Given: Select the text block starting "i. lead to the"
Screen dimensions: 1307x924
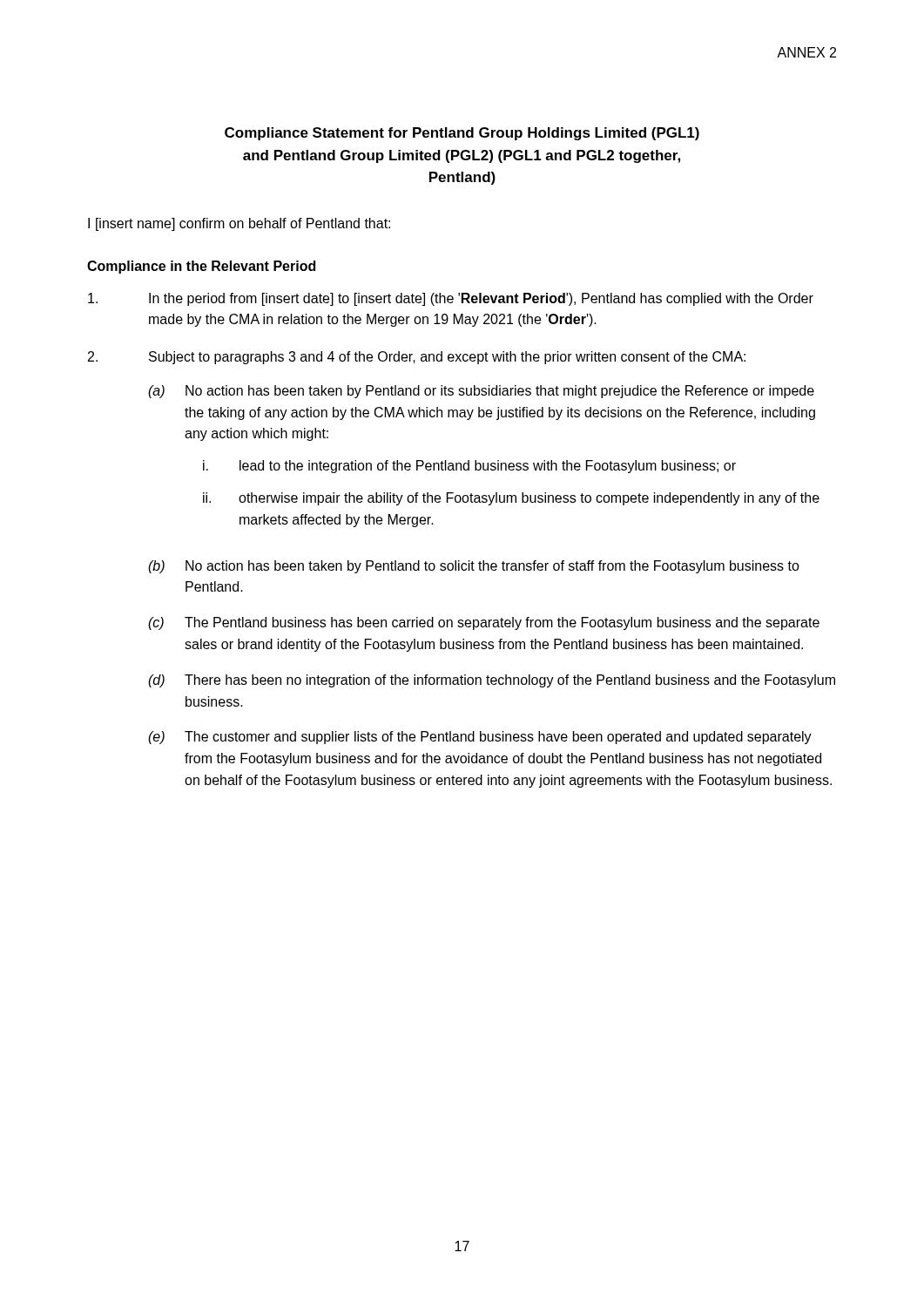Looking at the screenshot, I should click(519, 467).
